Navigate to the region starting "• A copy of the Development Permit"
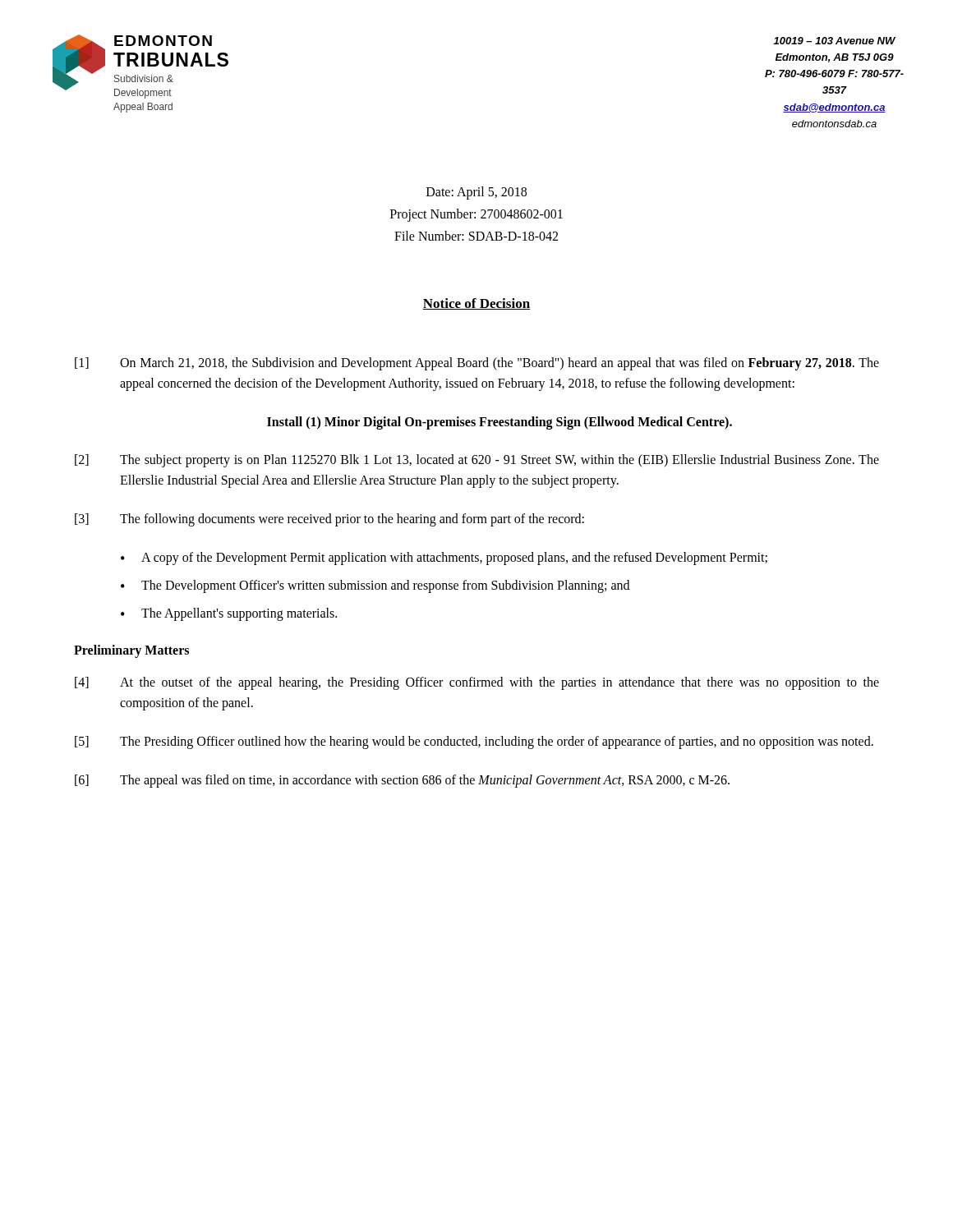 [x=500, y=558]
